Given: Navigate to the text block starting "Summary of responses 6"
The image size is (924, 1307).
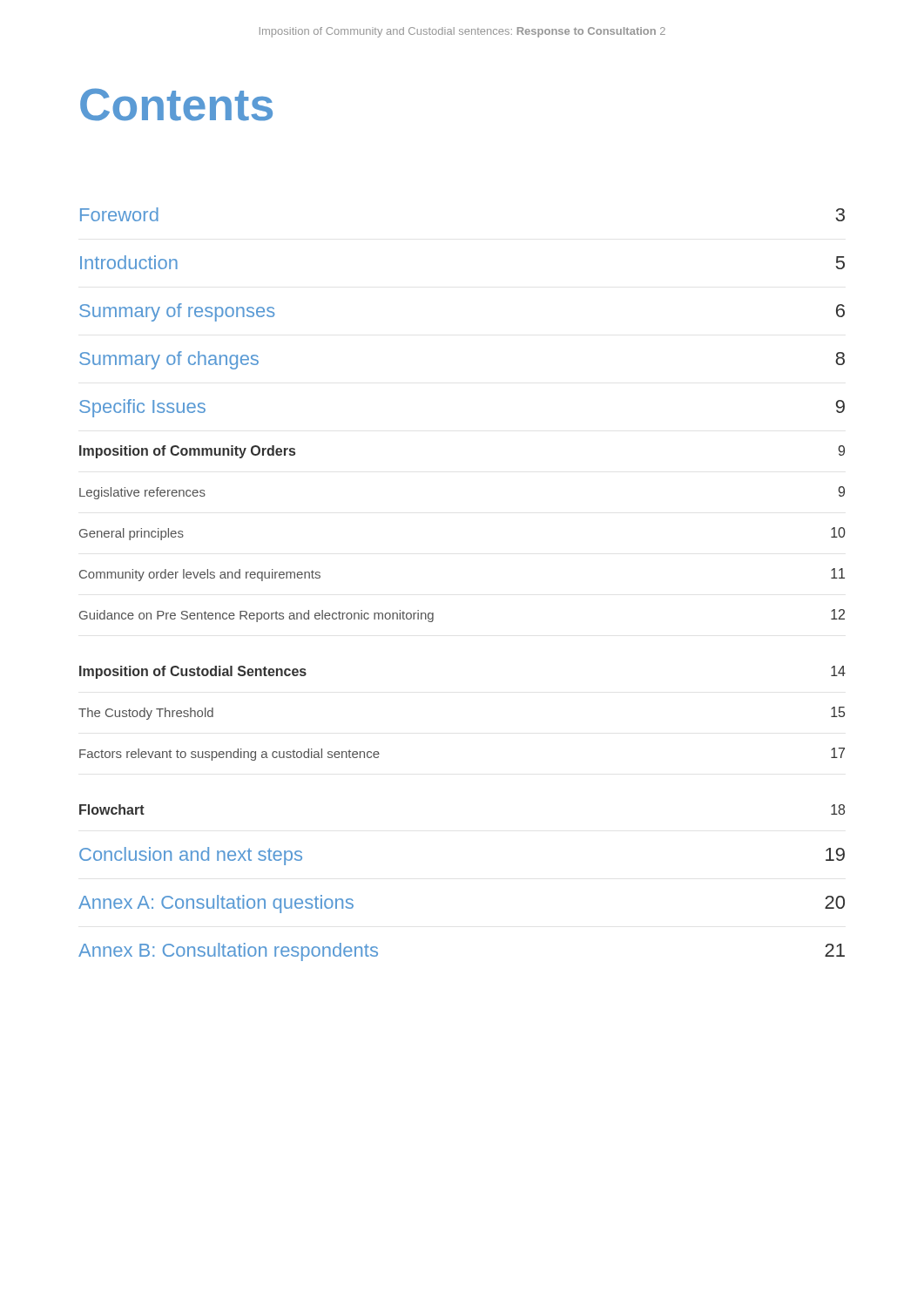Looking at the screenshot, I should point(179,312).
